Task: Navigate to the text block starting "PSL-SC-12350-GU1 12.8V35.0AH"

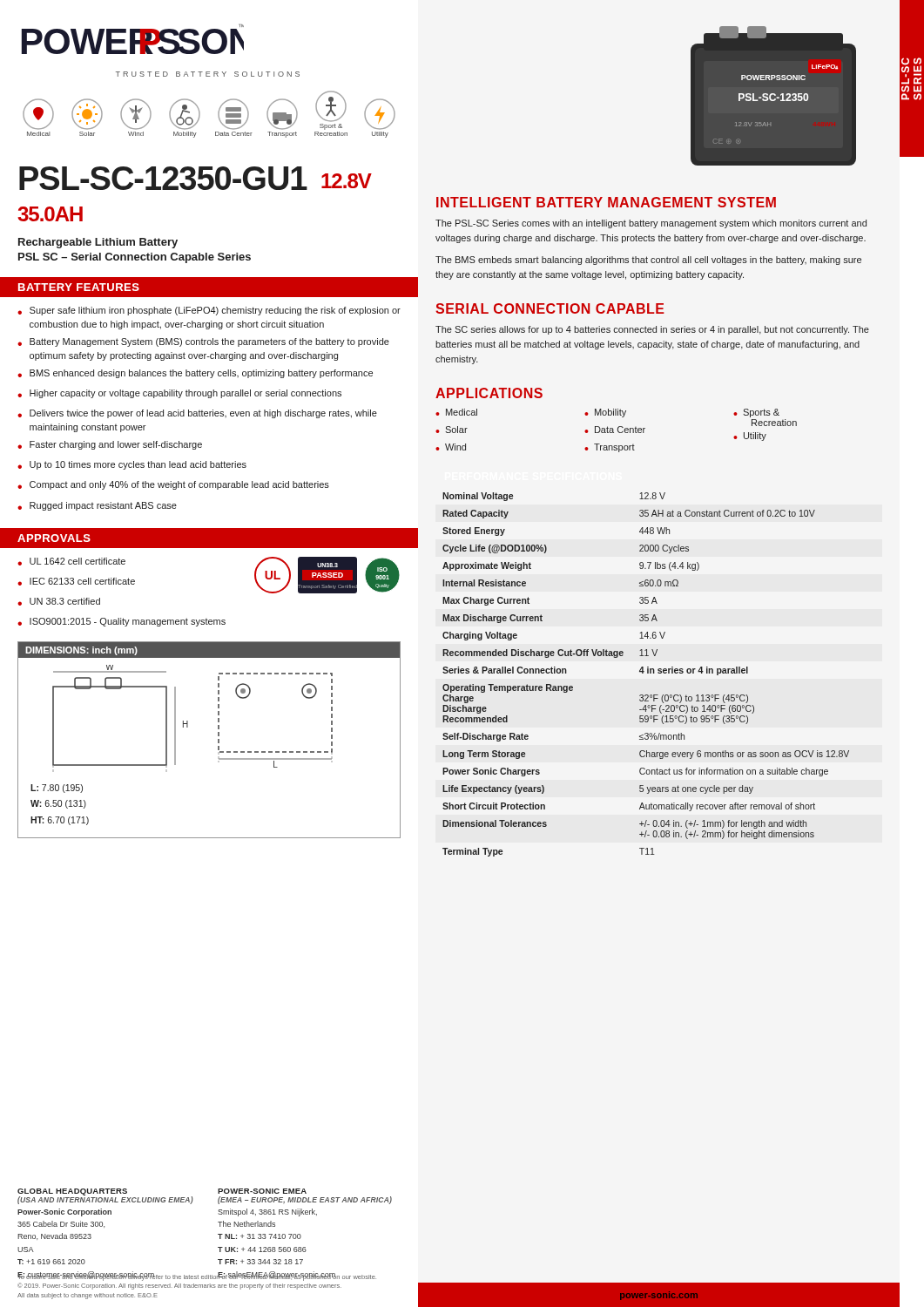Action: tap(209, 194)
